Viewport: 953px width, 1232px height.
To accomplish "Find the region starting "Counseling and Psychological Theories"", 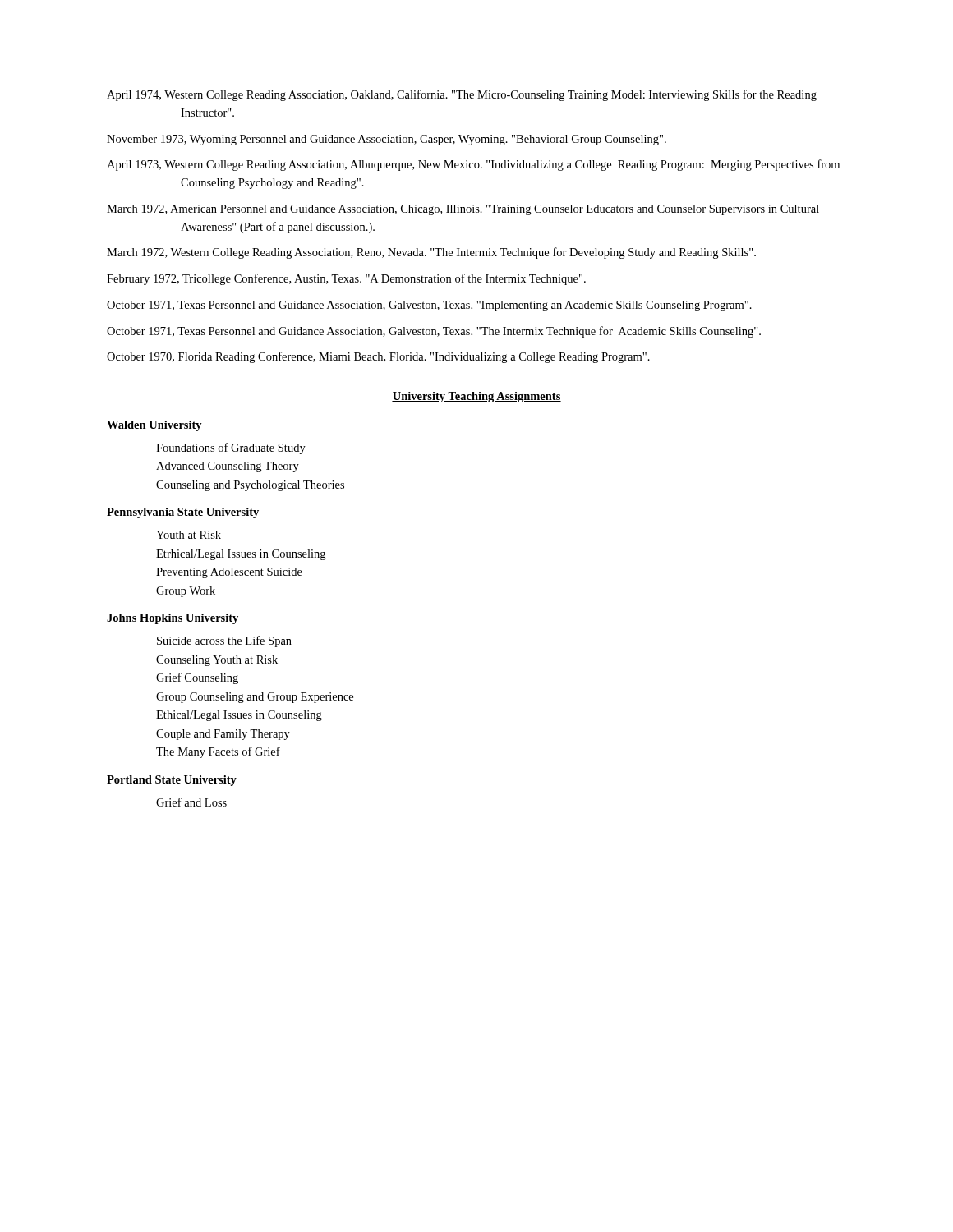I will tap(250, 485).
